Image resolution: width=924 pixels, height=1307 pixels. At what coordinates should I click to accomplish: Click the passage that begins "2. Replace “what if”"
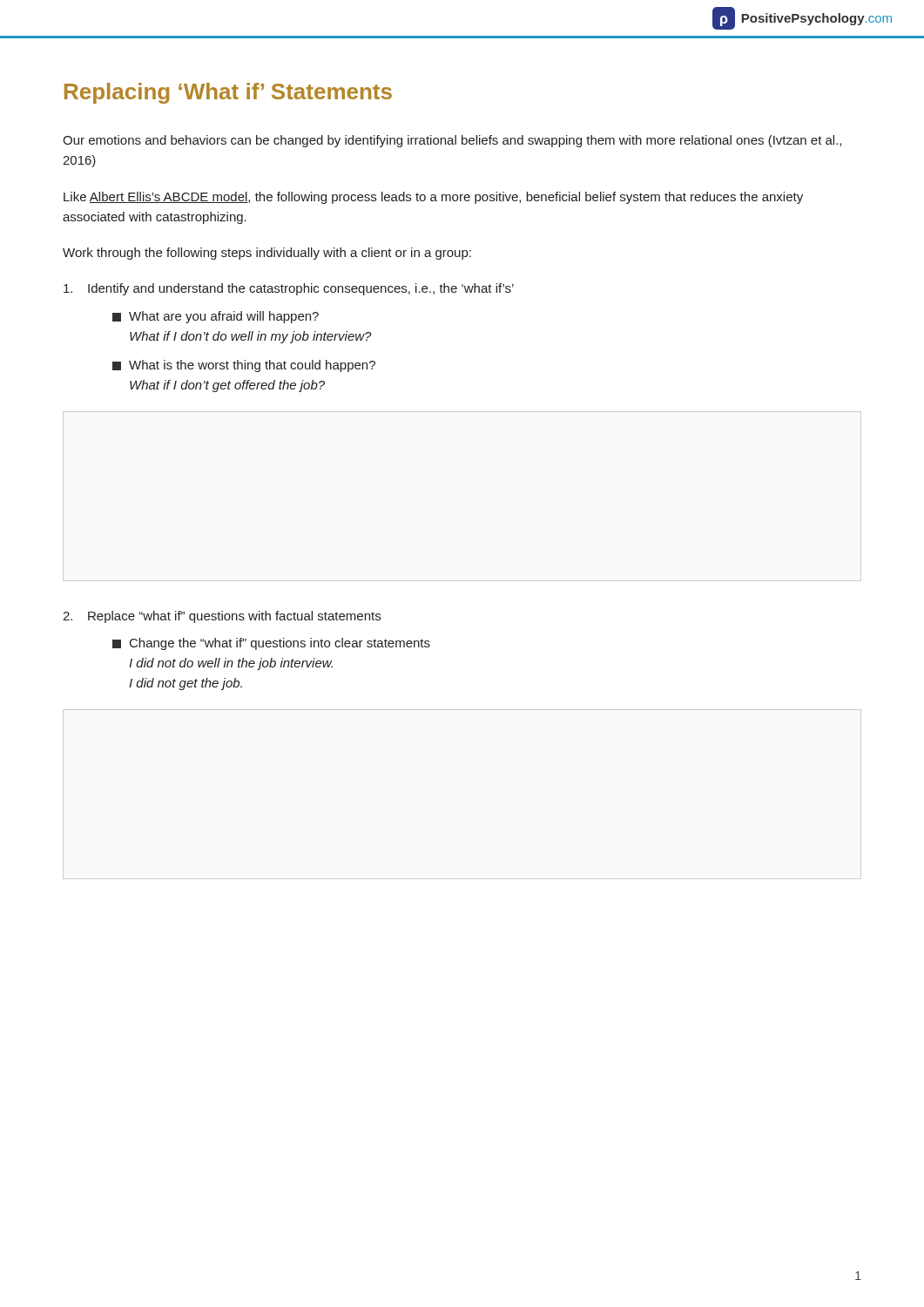pos(222,615)
